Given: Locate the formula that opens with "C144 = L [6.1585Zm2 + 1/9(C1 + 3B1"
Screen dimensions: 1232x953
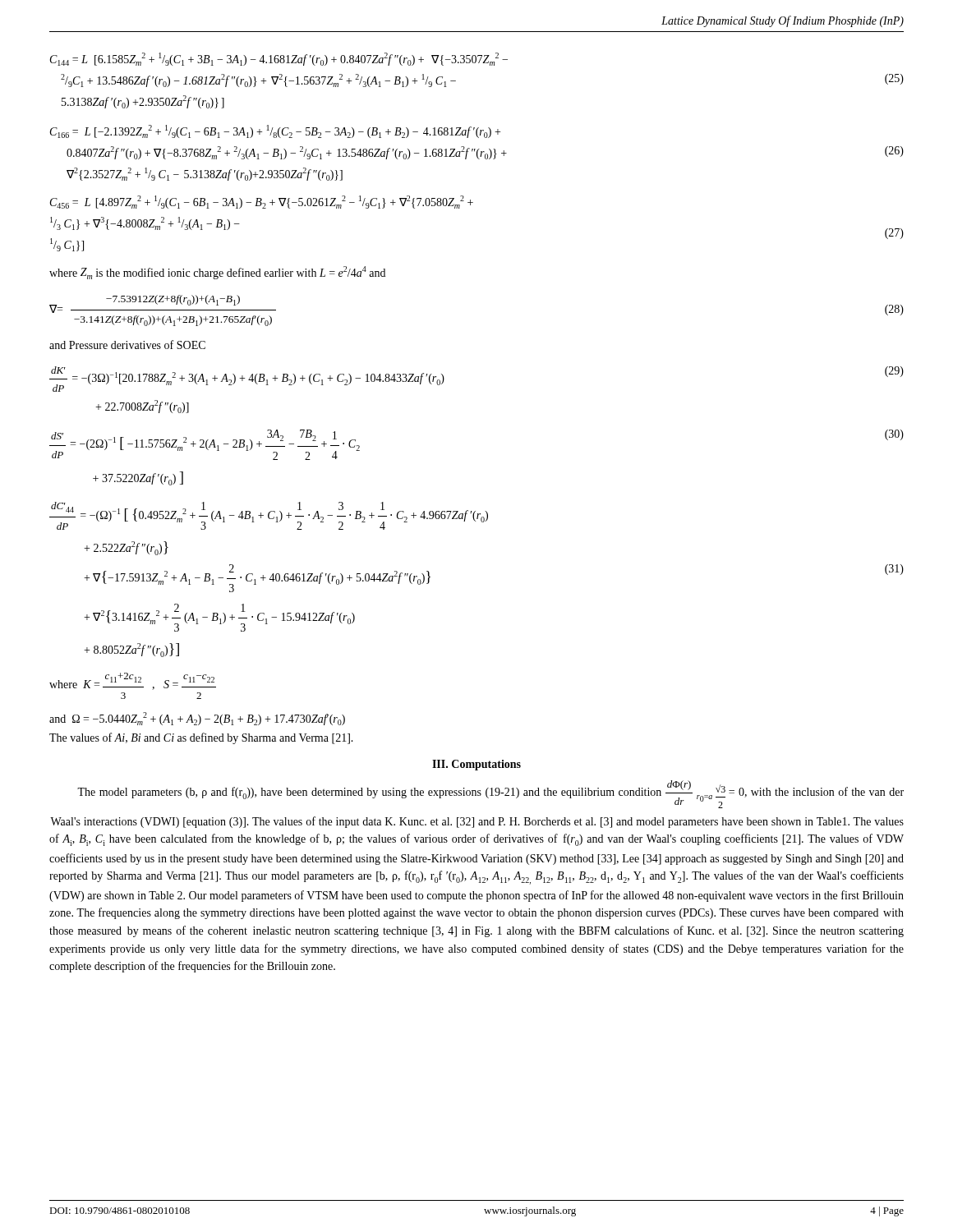Looking at the screenshot, I should pos(279,59).
